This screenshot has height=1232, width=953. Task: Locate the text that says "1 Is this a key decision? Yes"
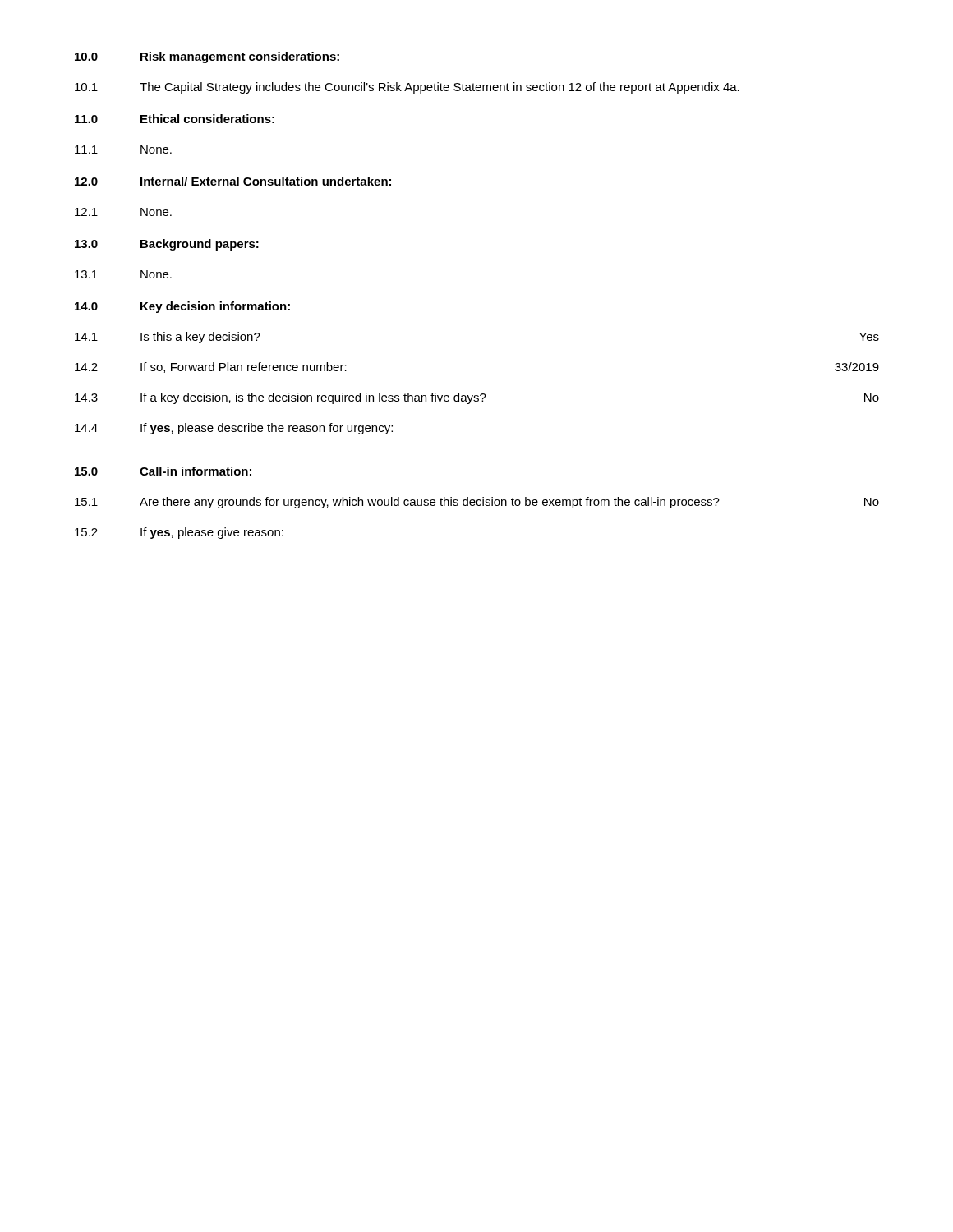click(x=82, y=337)
